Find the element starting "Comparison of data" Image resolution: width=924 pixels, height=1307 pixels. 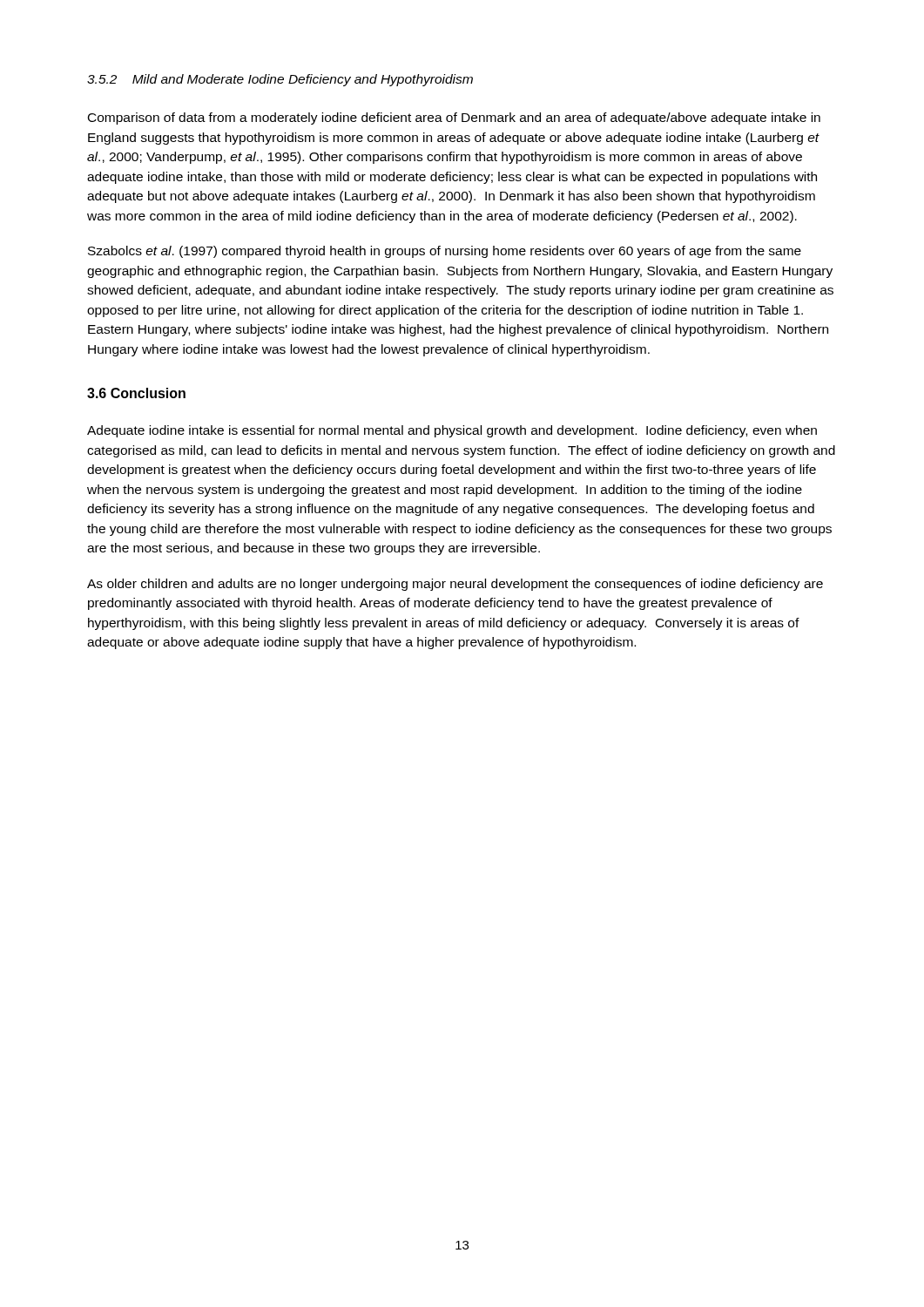[x=454, y=167]
